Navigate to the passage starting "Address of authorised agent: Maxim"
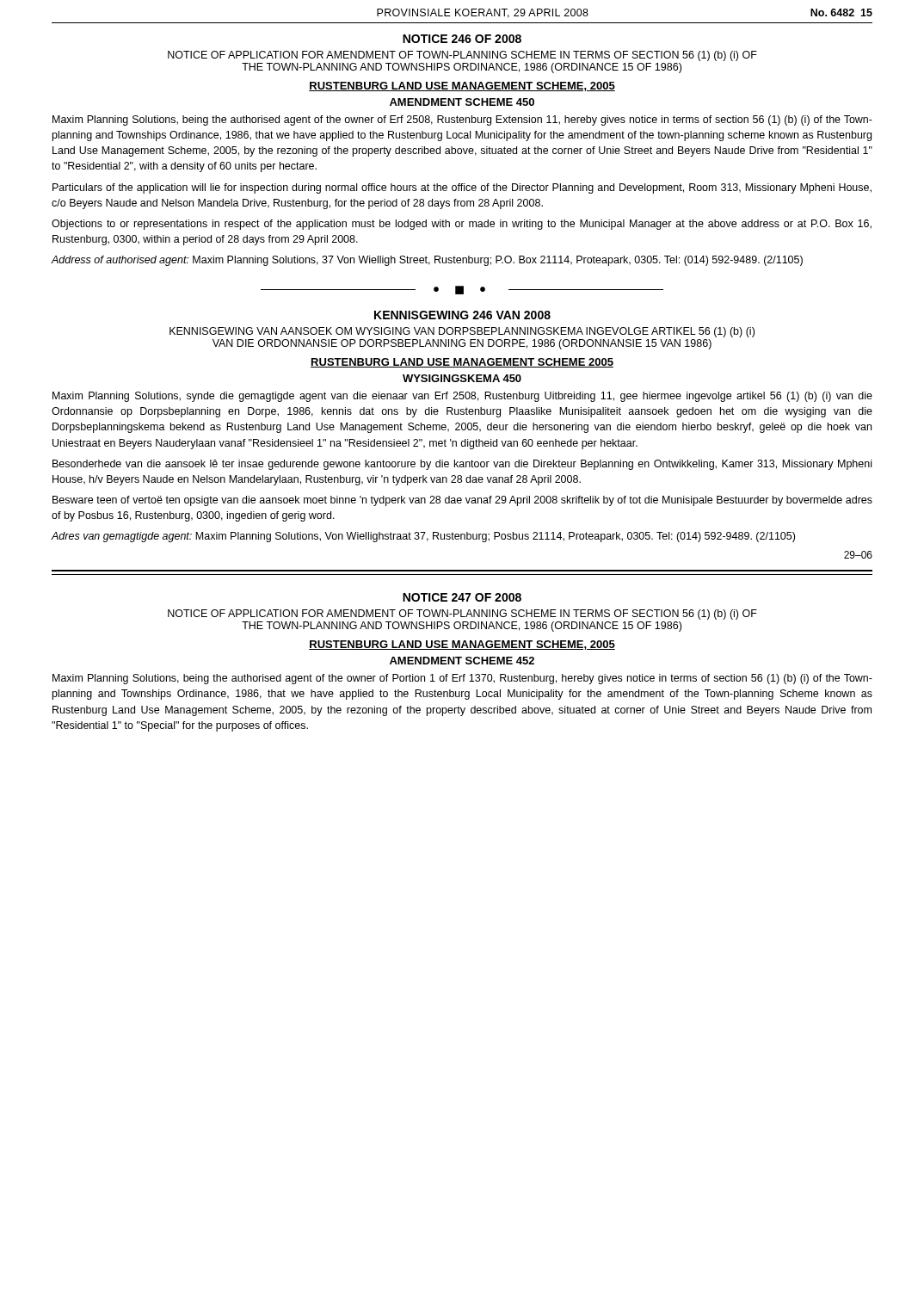Image resolution: width=924 pixels, height=1291 pixels. [427, 260]
